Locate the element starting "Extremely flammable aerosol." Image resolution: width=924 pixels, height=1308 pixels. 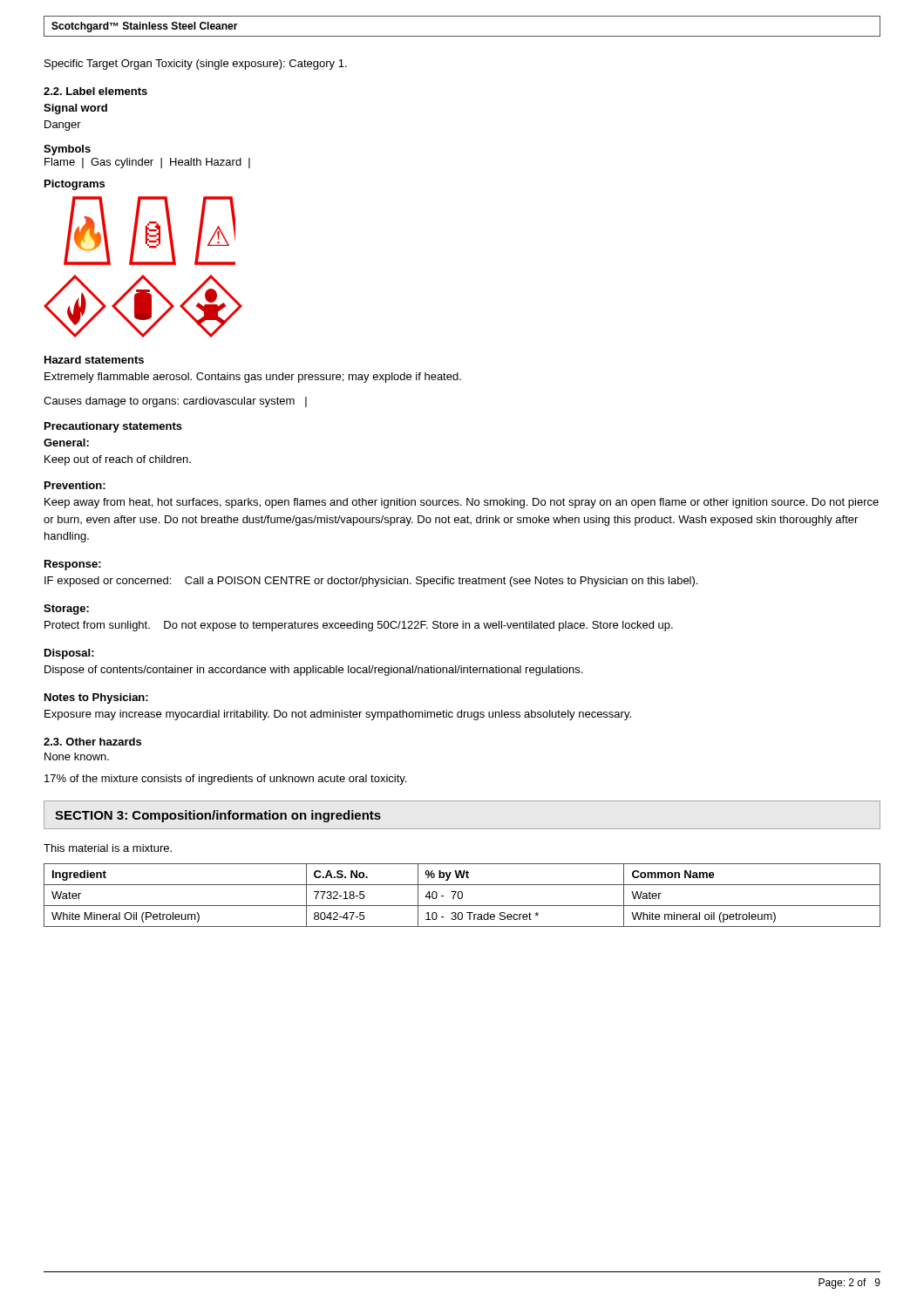pos(253,376)
